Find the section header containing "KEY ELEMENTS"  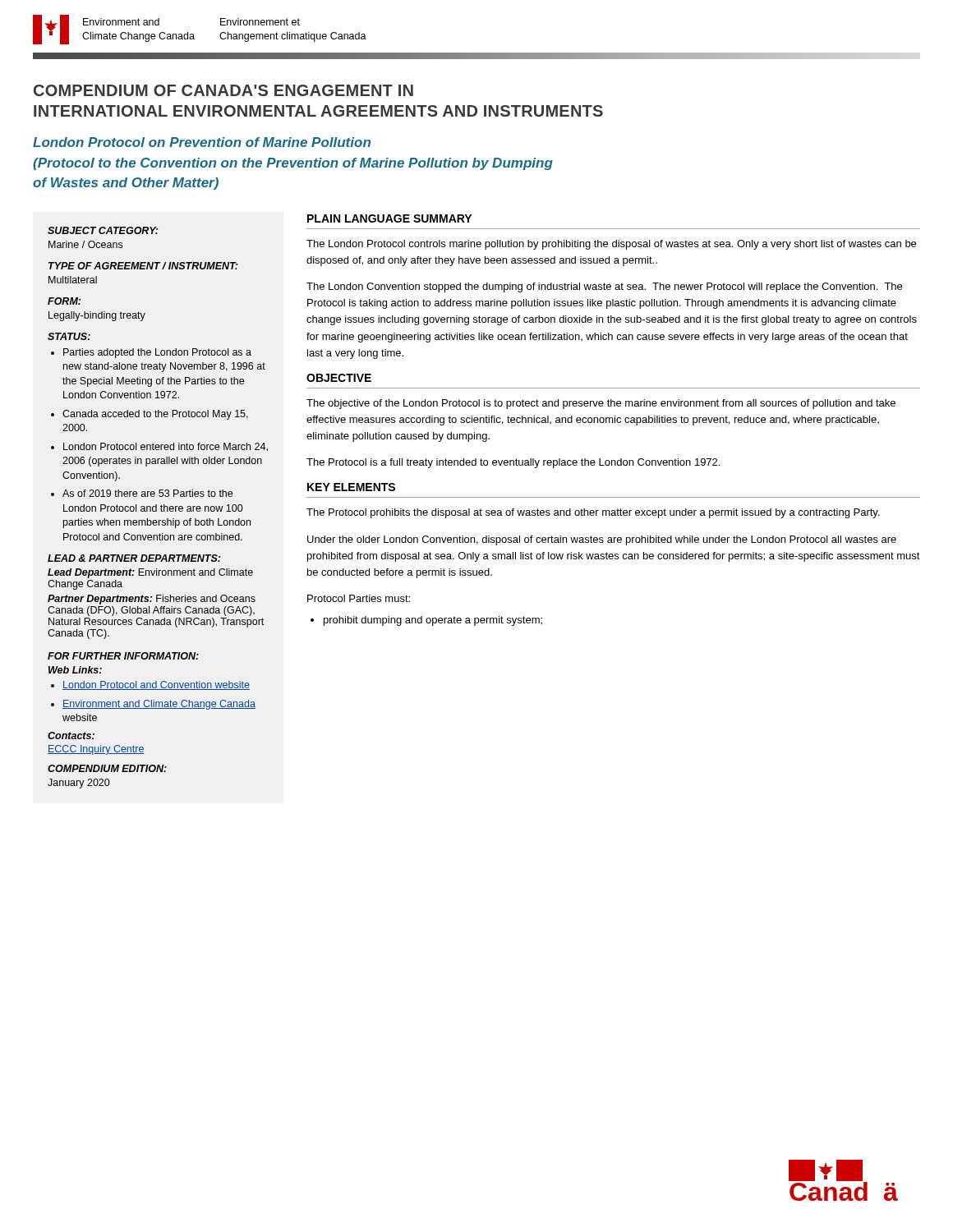click(613, 489)
